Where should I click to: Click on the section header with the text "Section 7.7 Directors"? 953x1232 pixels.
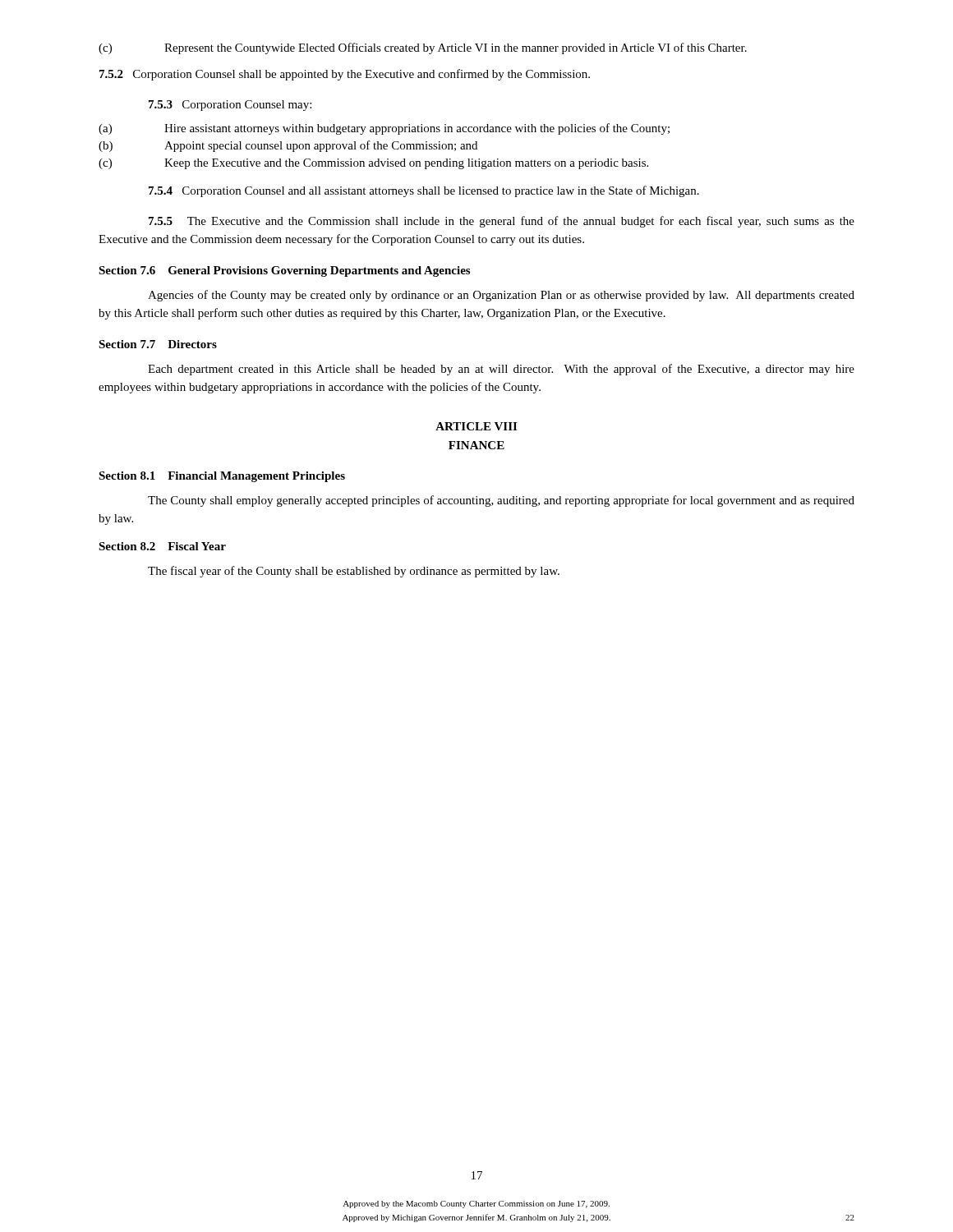tap(158, 344)
